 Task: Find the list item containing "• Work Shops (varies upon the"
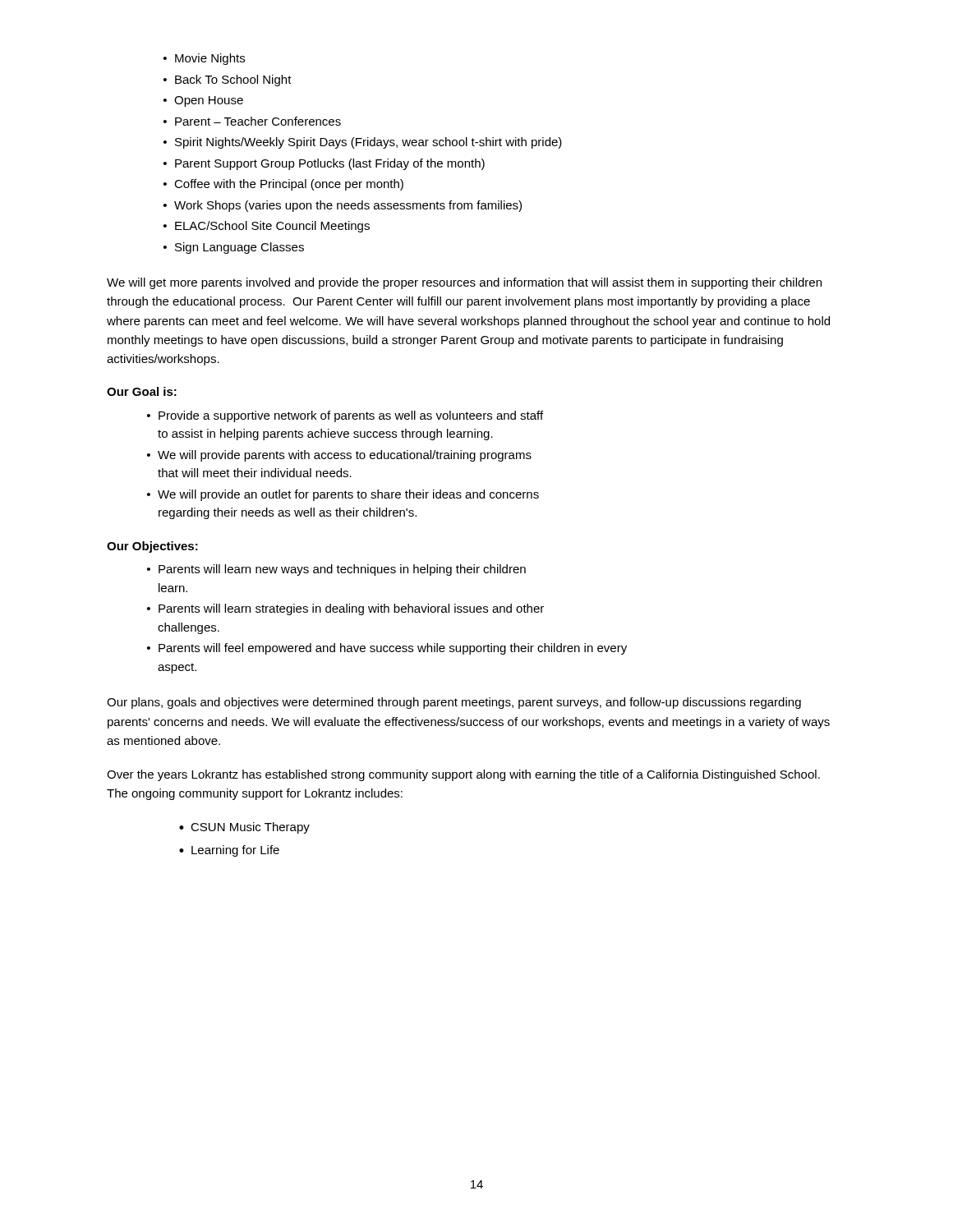(501, 205)
